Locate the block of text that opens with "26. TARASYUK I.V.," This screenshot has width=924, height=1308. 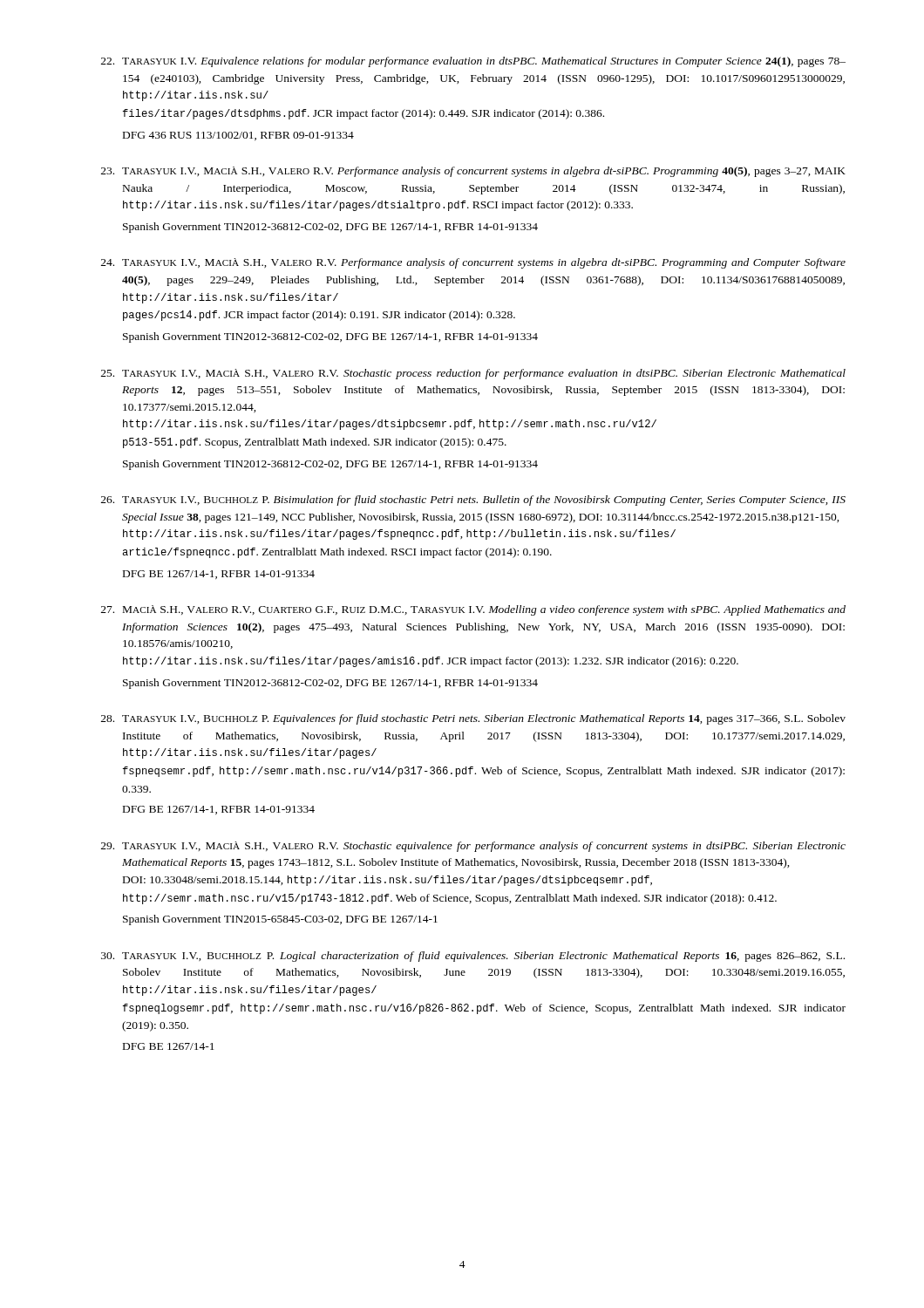pos(462,538)
